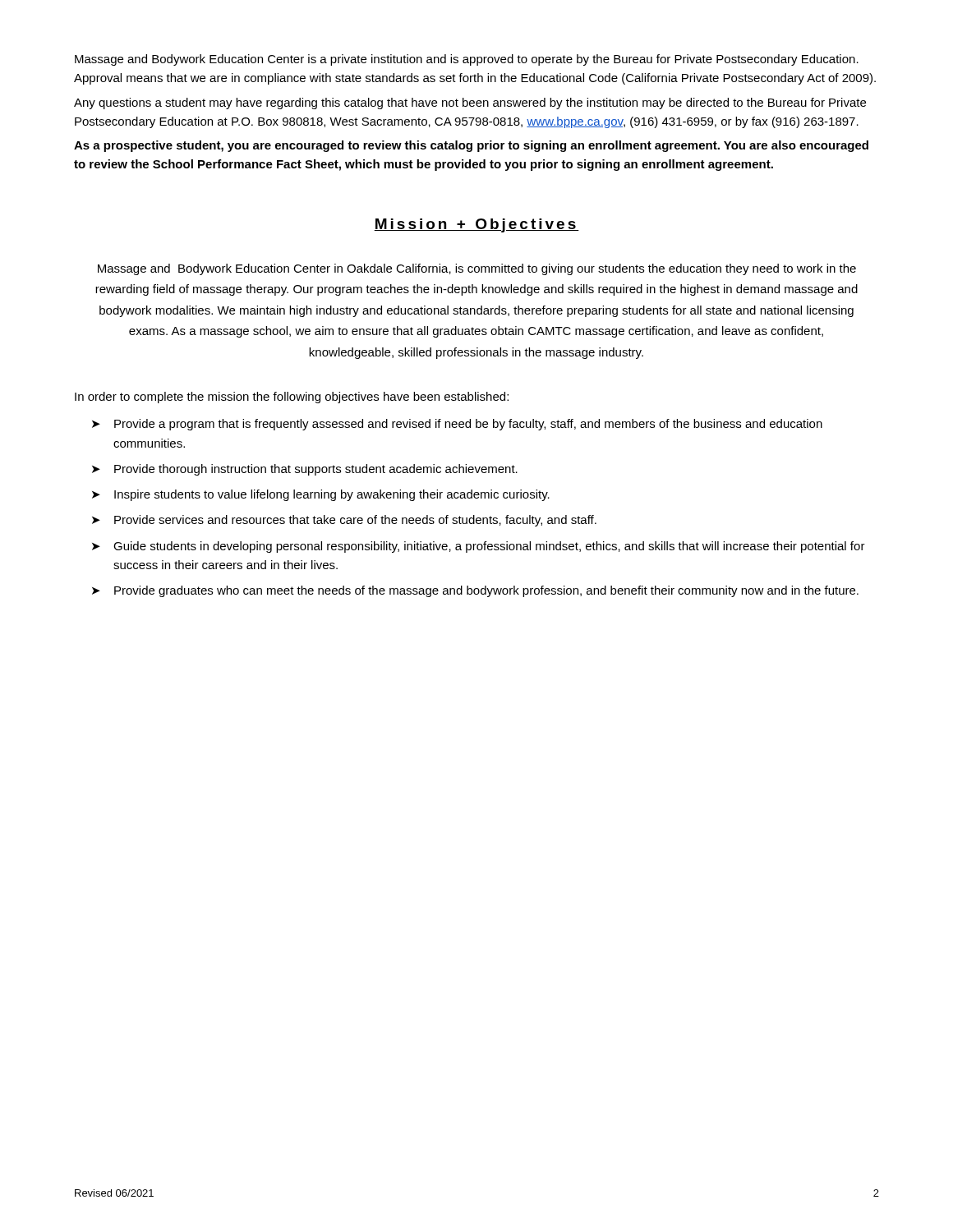Point to the text block starting "Mission + Objectives"
The height and width of the screenshot is (1232, 953).
[x=476, y=224]
